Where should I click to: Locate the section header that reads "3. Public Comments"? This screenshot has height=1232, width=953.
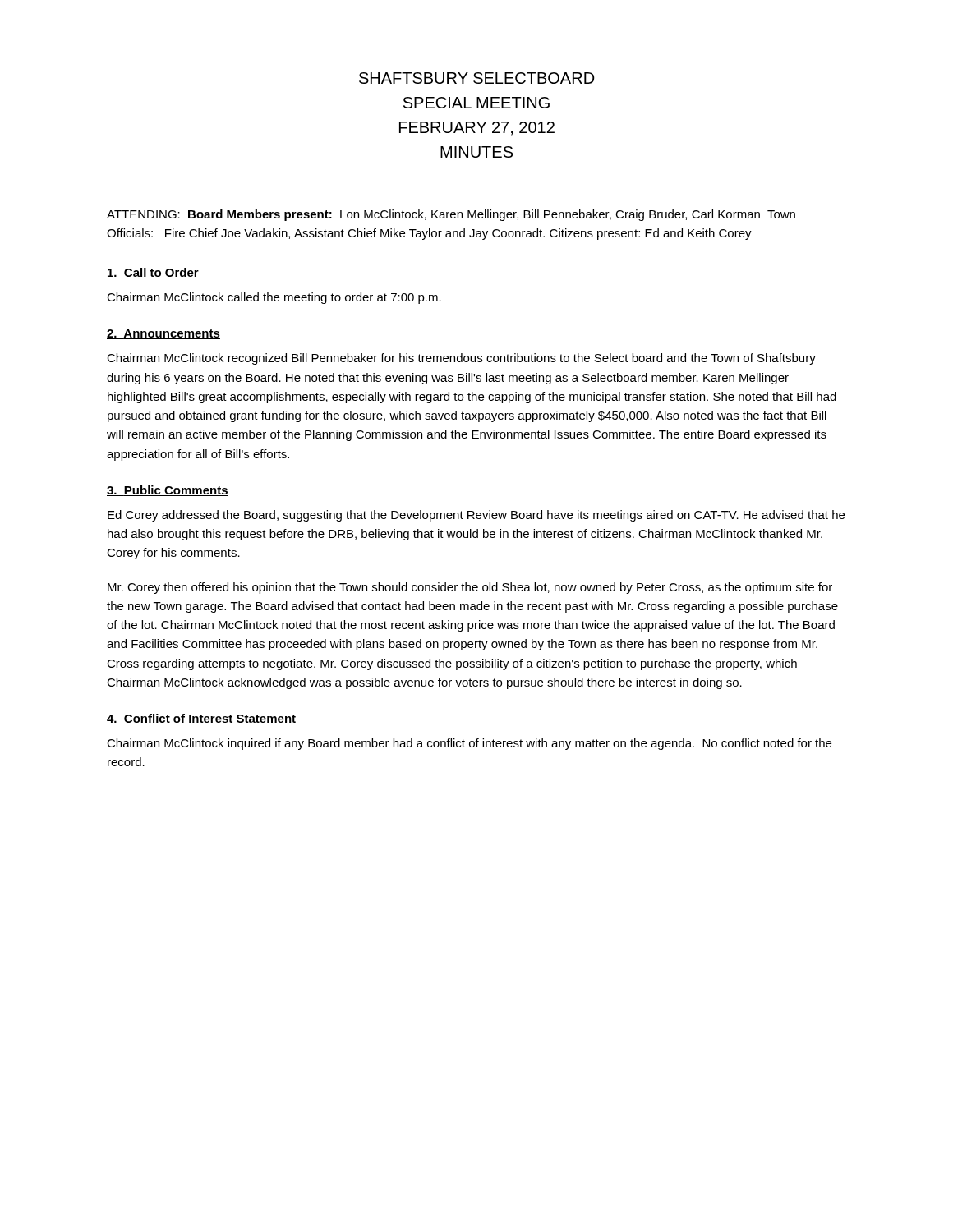[167, 490]
